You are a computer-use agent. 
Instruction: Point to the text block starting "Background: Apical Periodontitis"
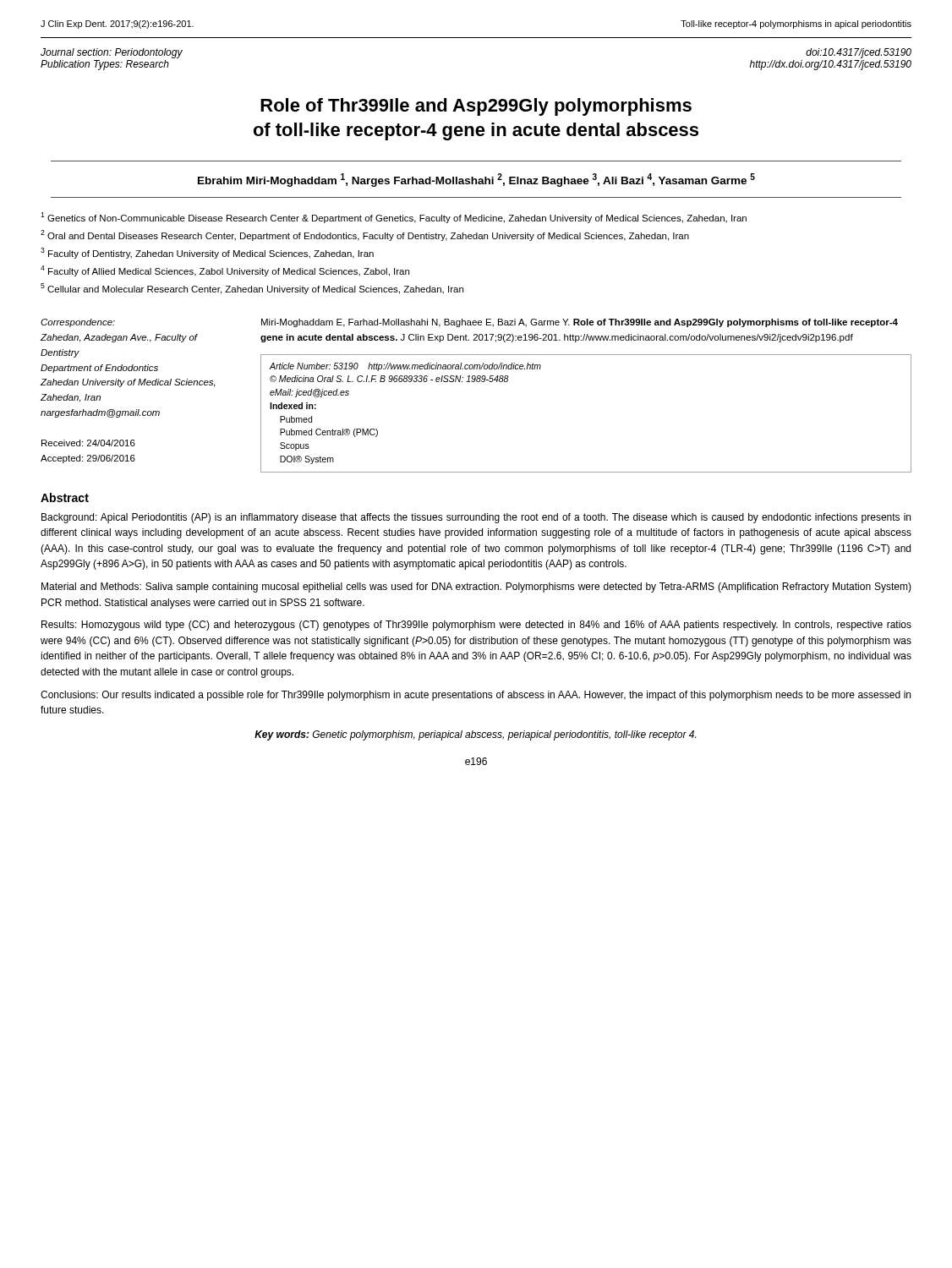pyautogui.click(x=476, y=541)
